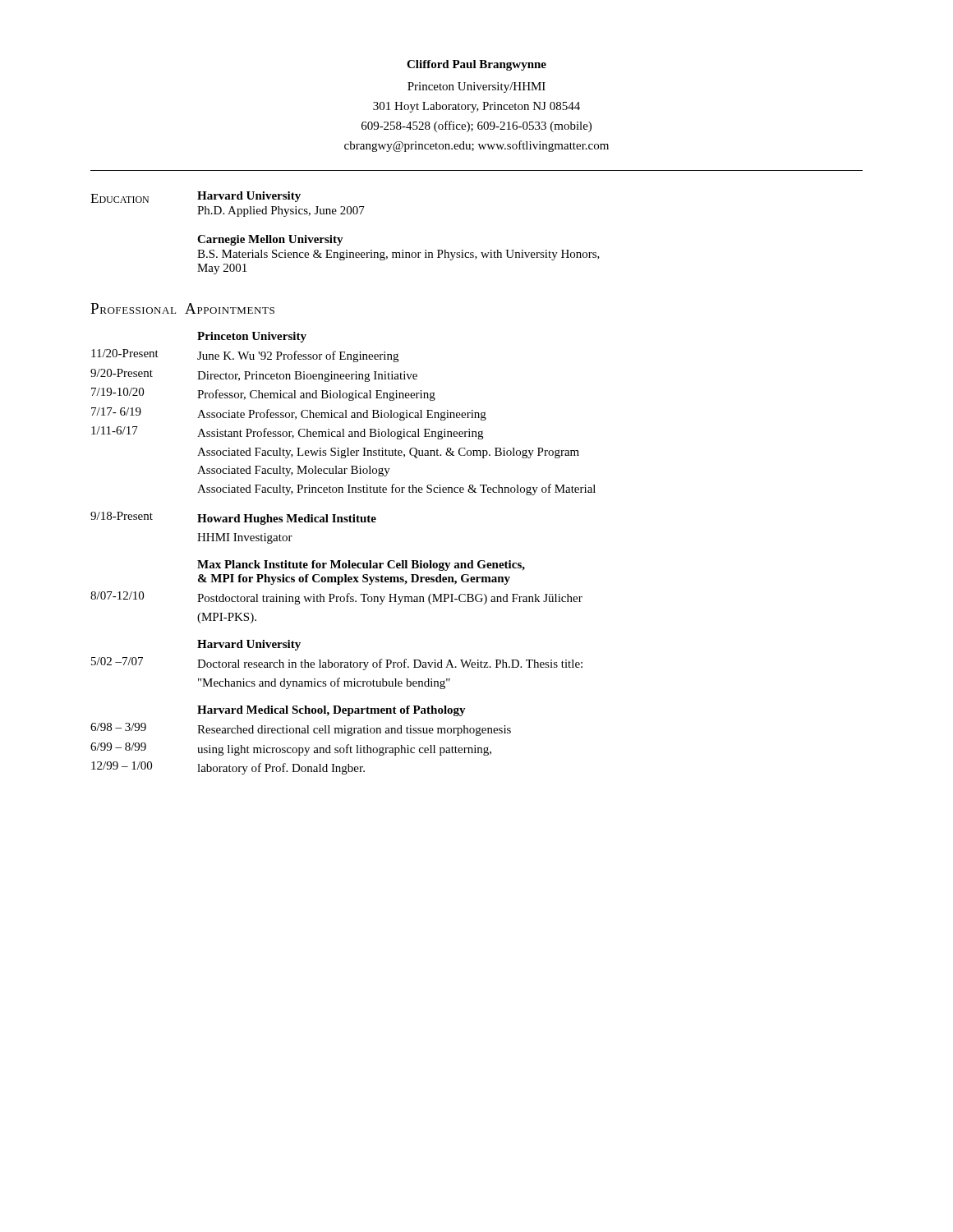Find the list item with the text "9/18-Present Howard Hughes Medical Institute HHMI Investigator"
This screenshot has width=953, height=1232.
233,518
